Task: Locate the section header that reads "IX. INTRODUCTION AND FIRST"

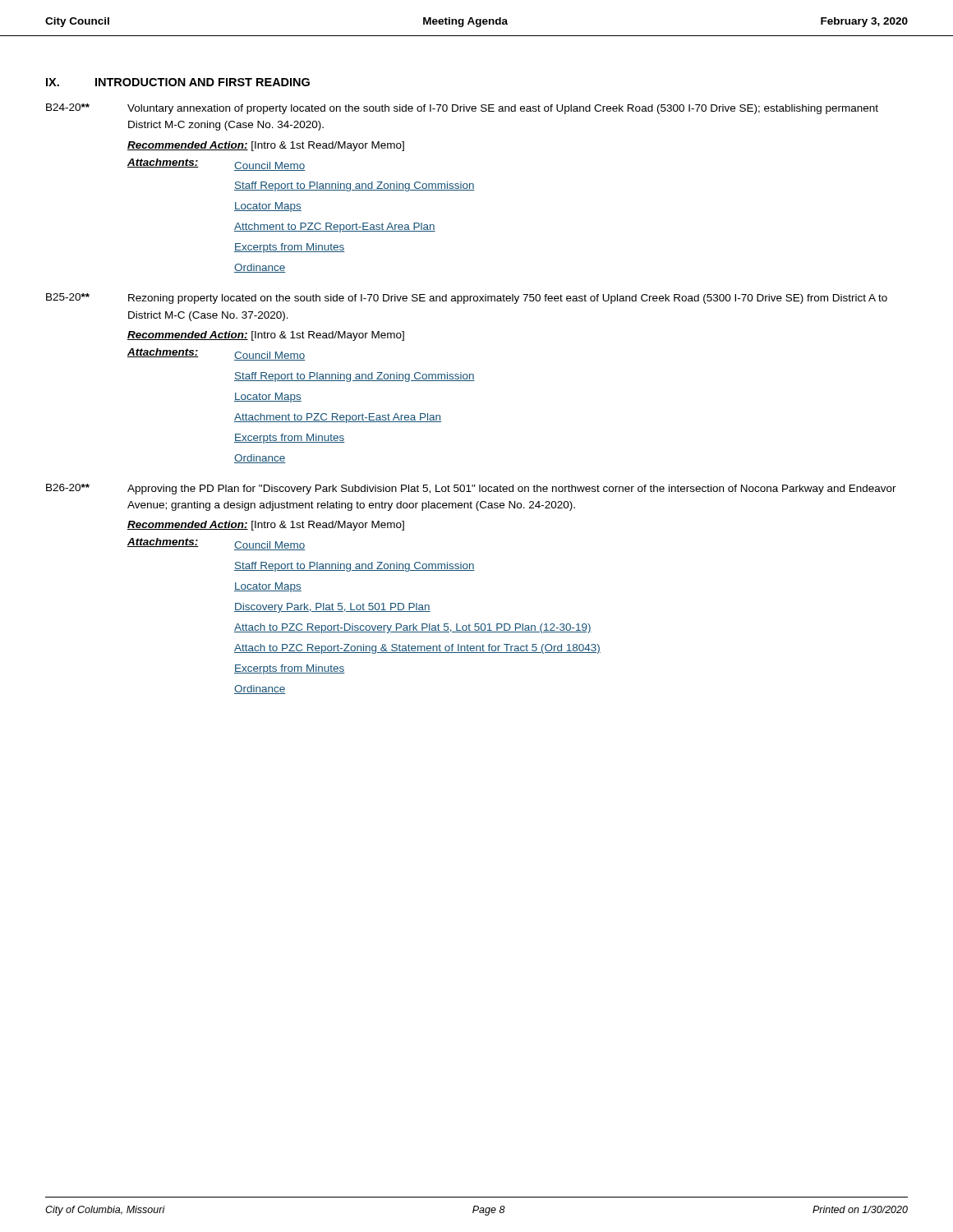Action: tap(178, 82)
